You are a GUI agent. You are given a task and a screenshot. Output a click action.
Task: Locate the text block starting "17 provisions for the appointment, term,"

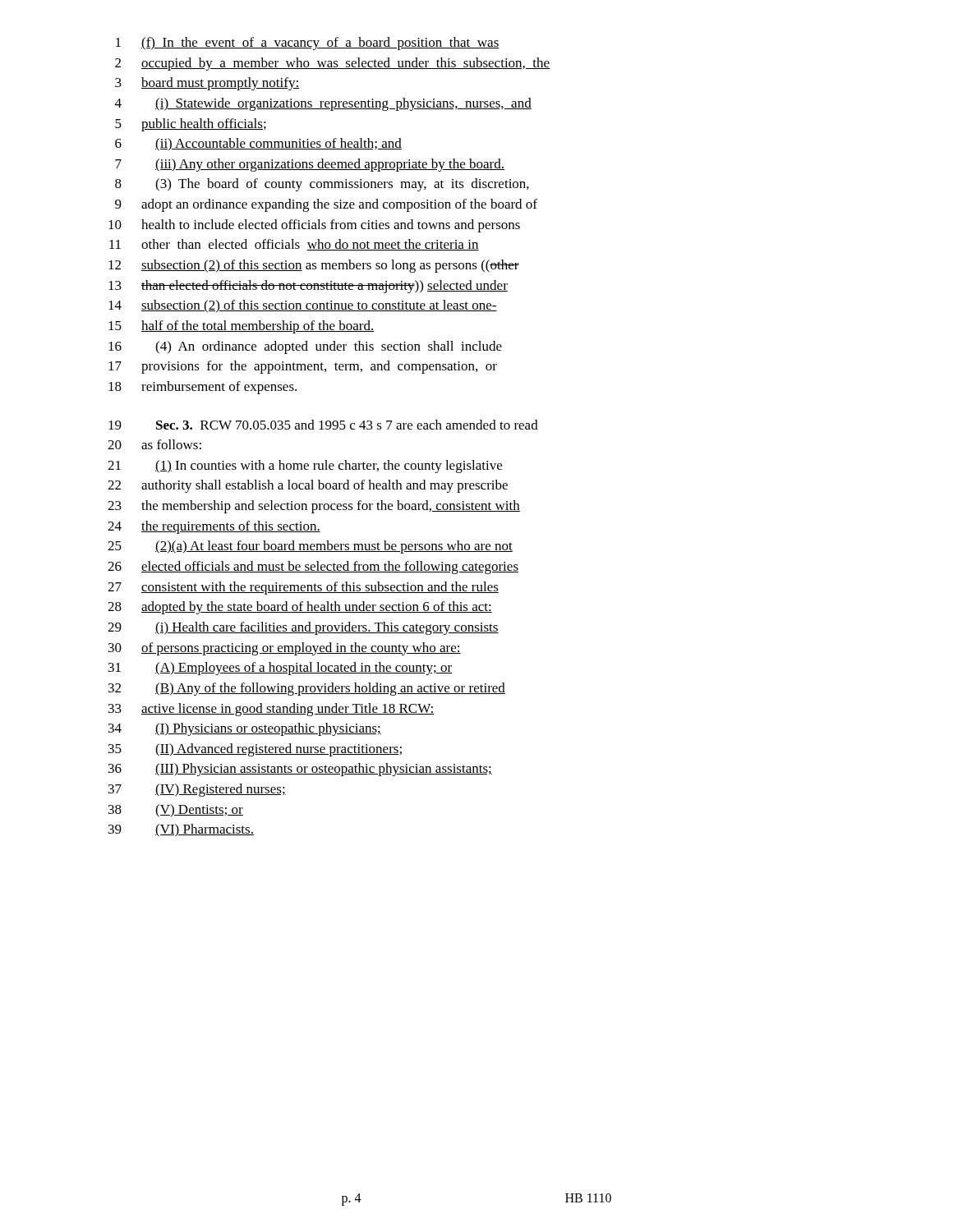point(485,367)
